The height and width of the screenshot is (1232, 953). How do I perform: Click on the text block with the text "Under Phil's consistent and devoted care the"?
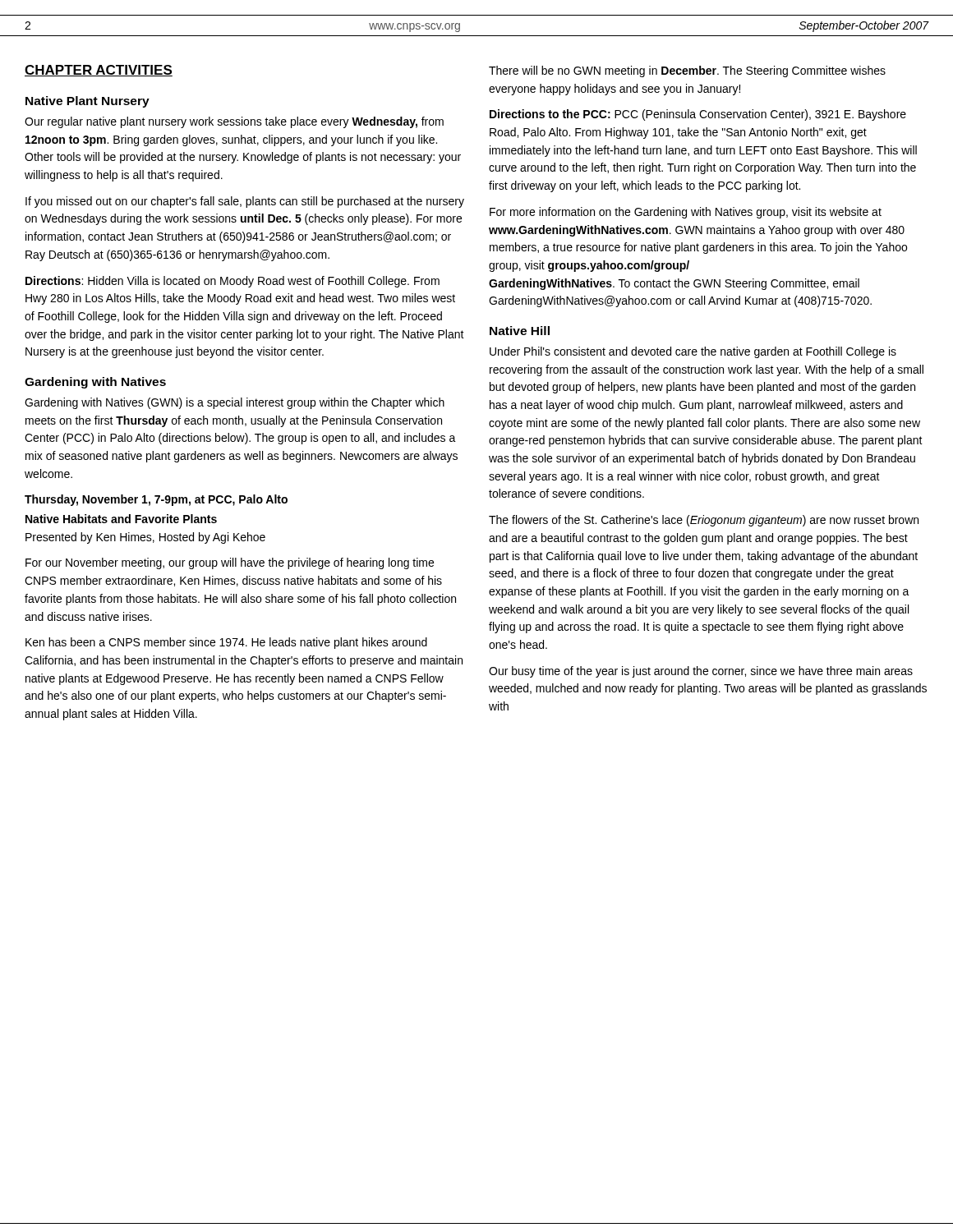[707, 423]
